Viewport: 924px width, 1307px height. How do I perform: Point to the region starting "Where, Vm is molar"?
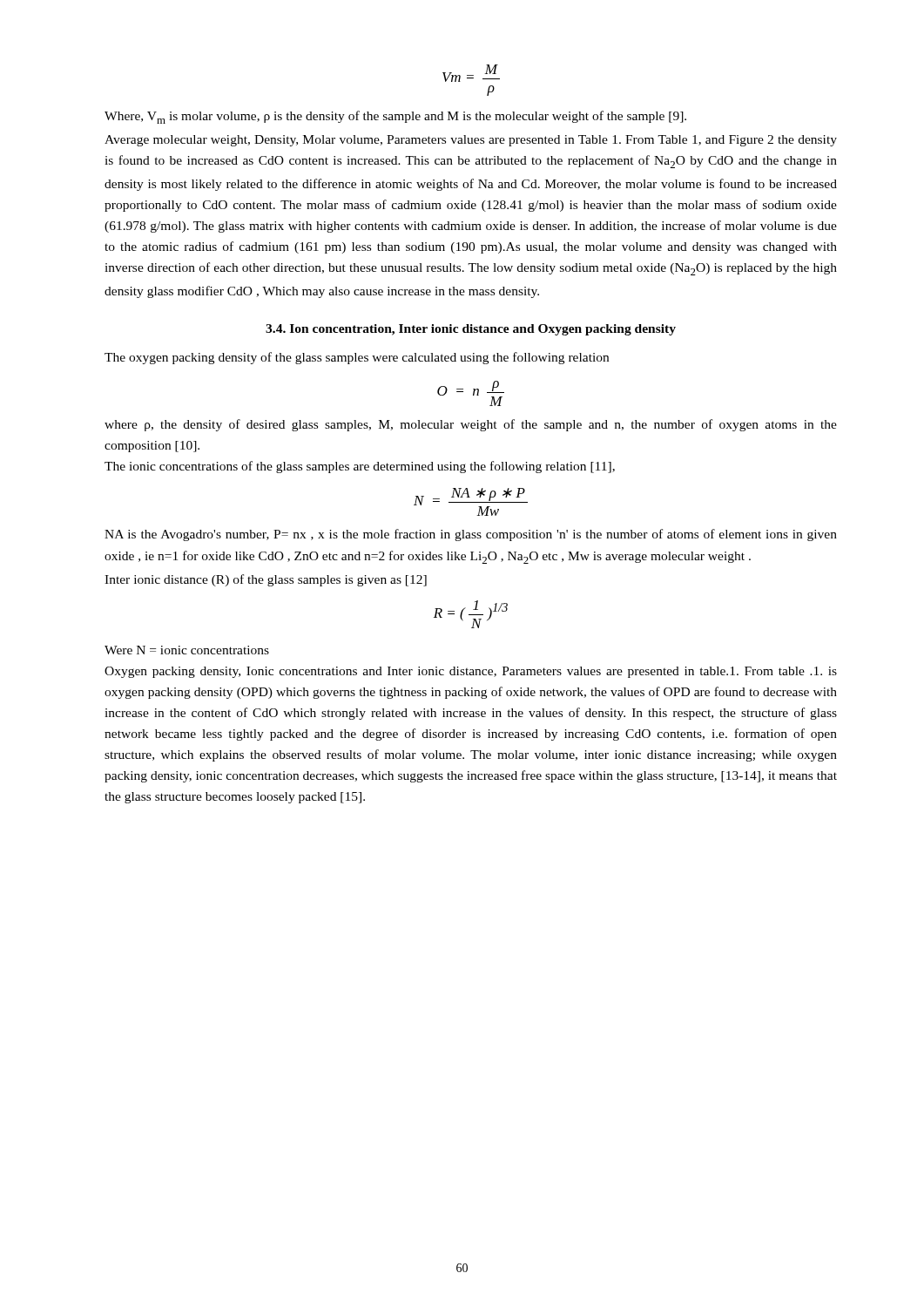click(x=471, y=204)
